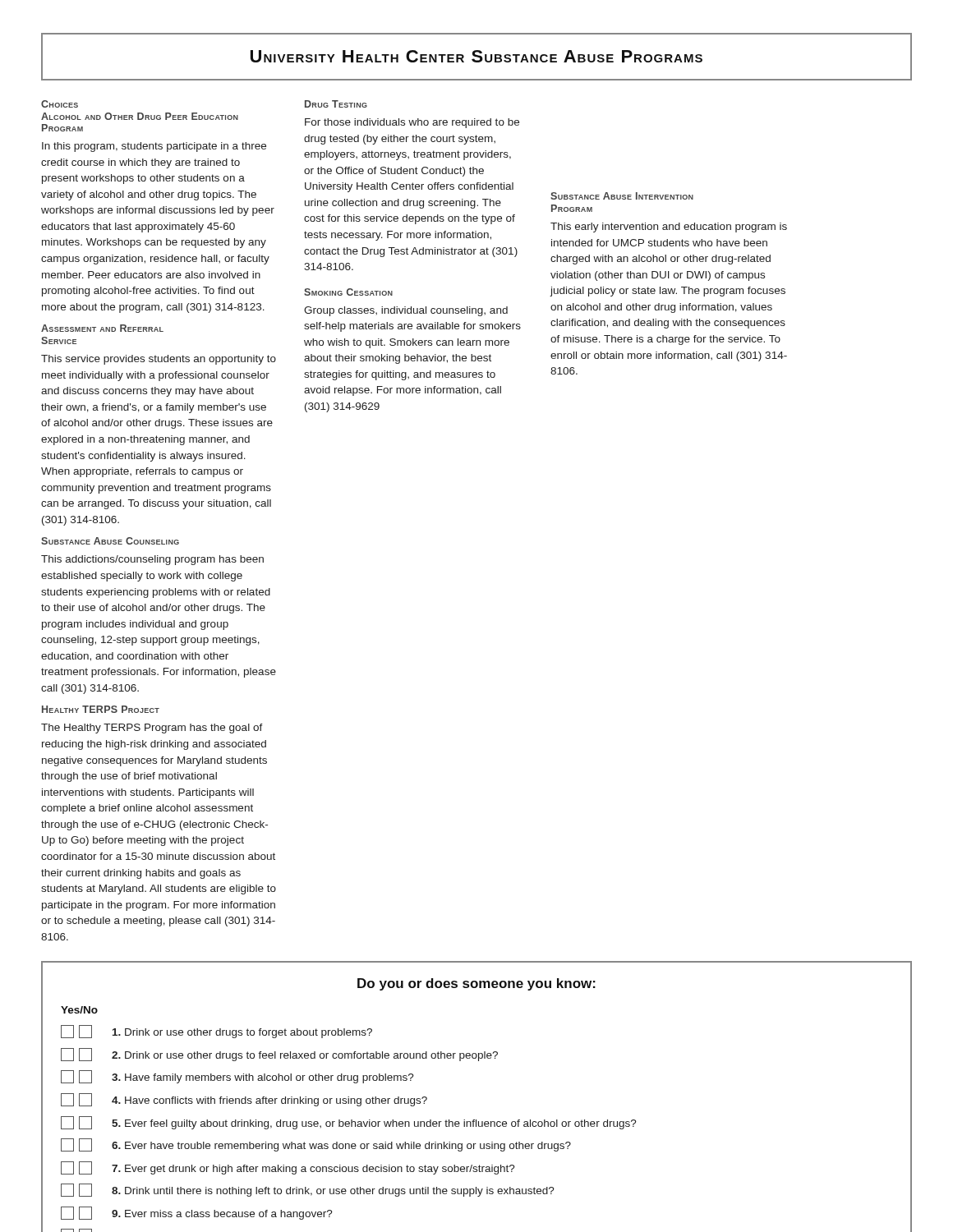This screenshot has height=1232, width=953.
Task: Select the block starting "The Healthy TERPS Program has"
Action: [159, 832]
